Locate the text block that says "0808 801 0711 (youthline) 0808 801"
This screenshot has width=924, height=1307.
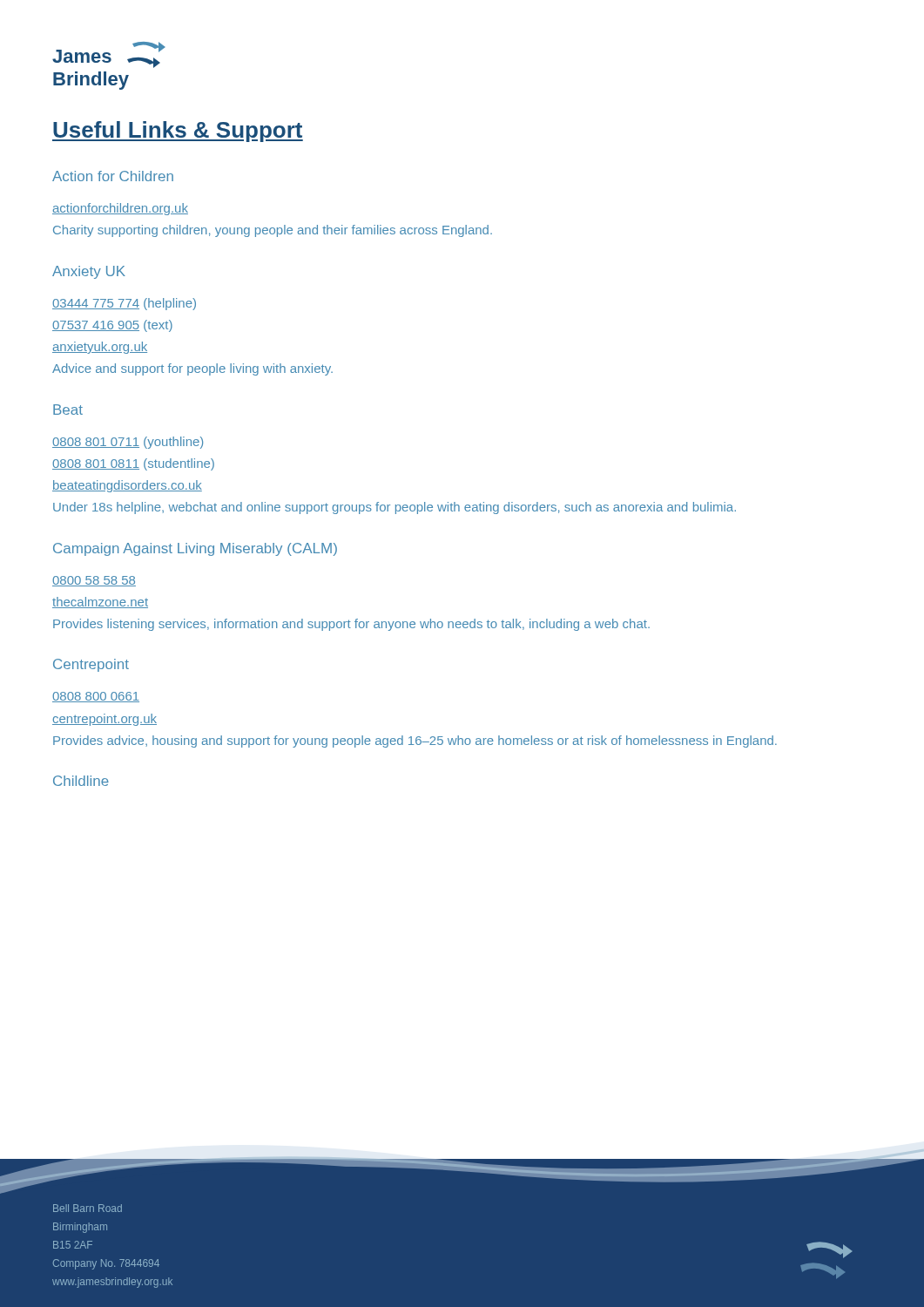128,443
